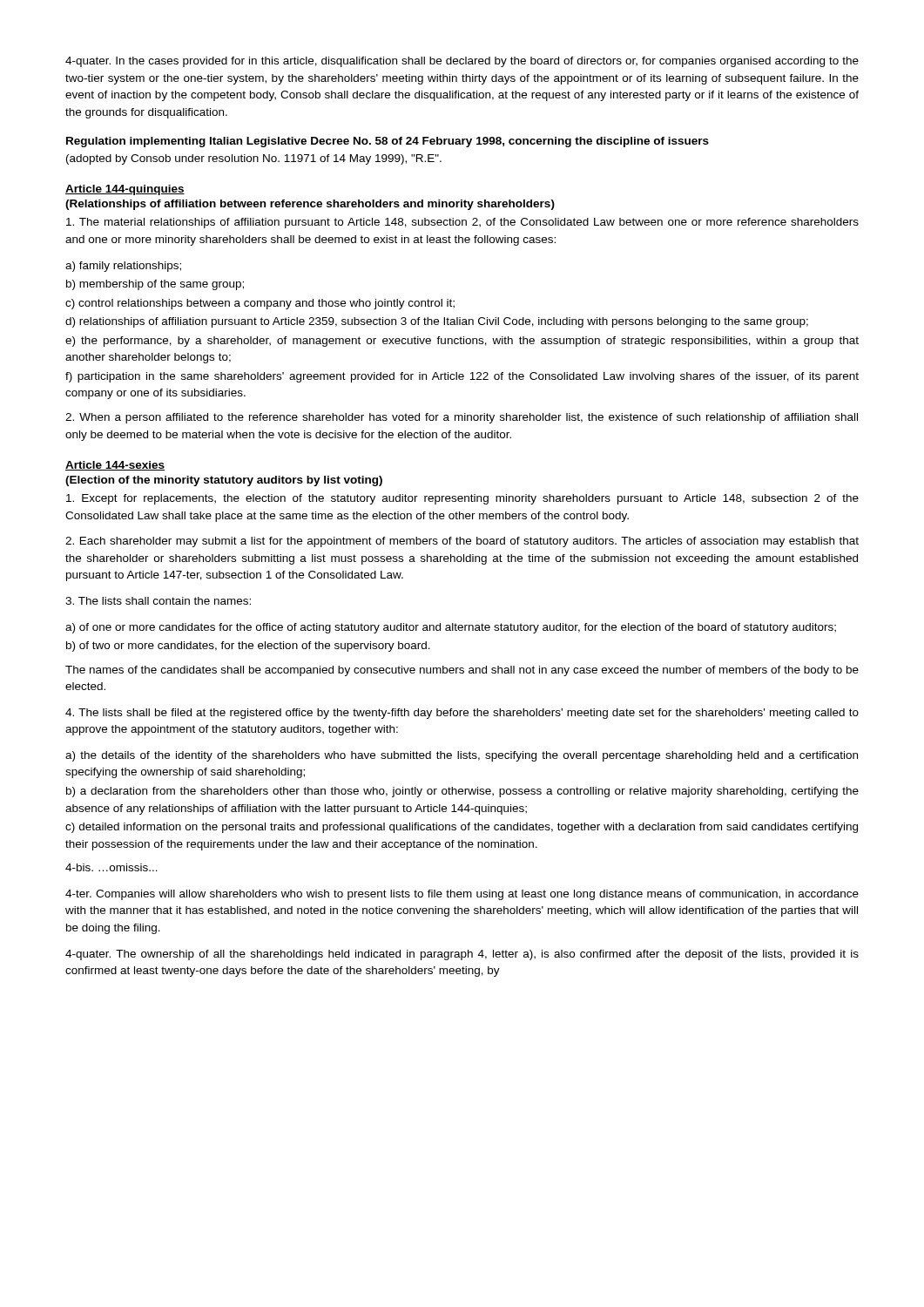The height and width of the screenshot is (1307, 924).
Task: Locate the element starting "c) control relationships between"
Action: pyautogui.click(x=260, y=302)
